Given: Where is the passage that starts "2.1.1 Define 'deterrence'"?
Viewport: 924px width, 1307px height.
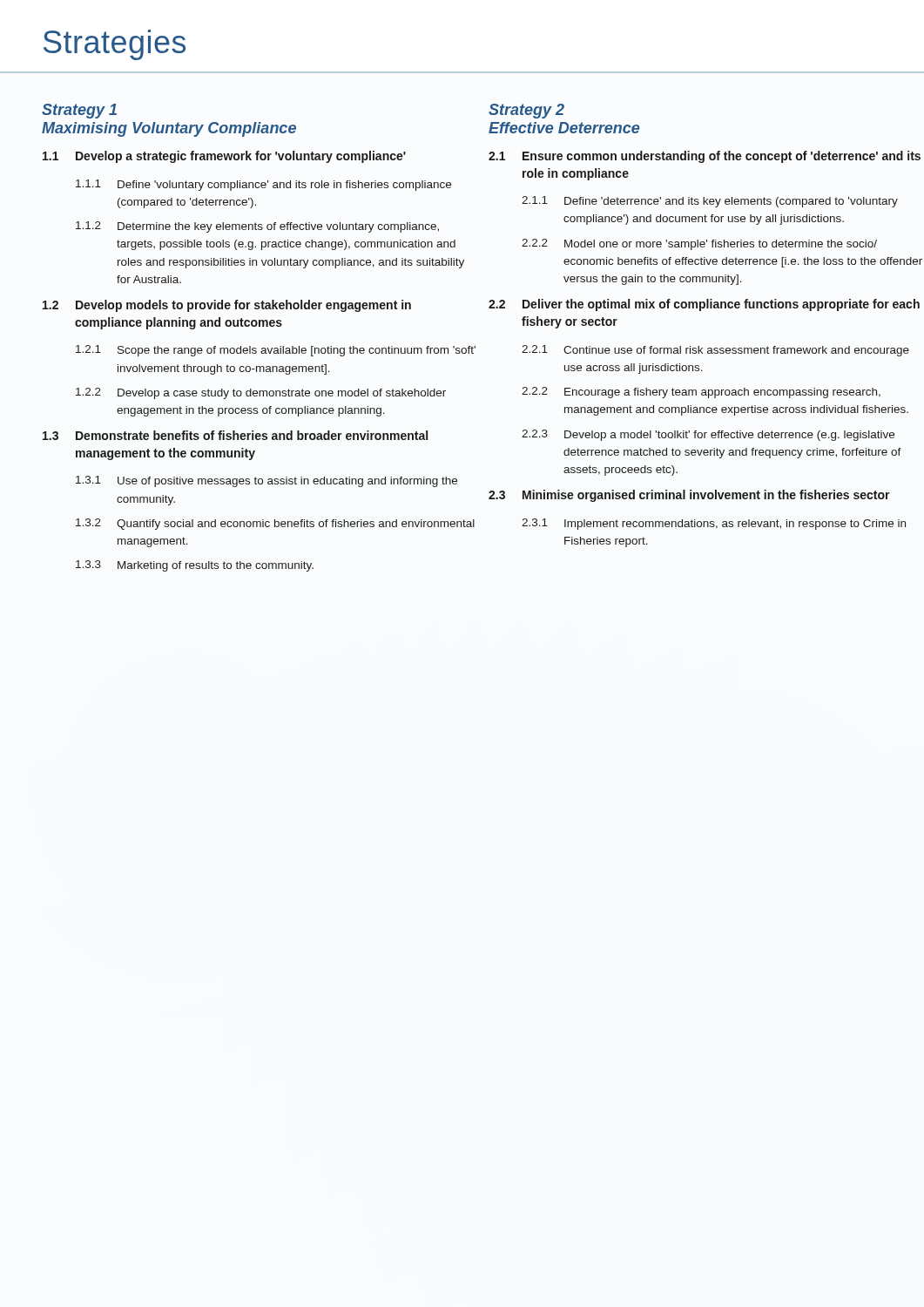Looking at the screenshot, I should (x=723, y=210).
